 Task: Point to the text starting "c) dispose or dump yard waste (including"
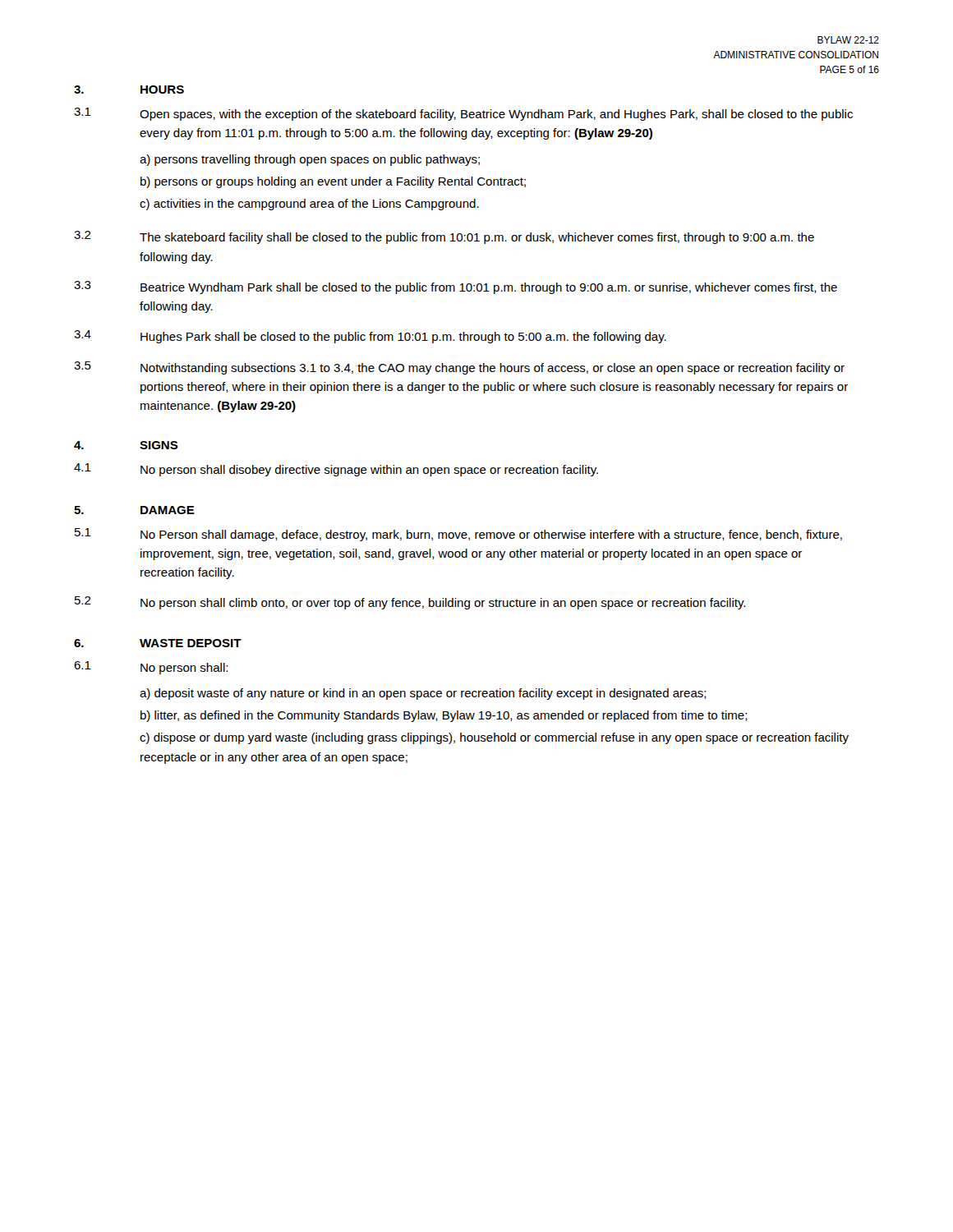pyautogui.click(x=494, y=747)
